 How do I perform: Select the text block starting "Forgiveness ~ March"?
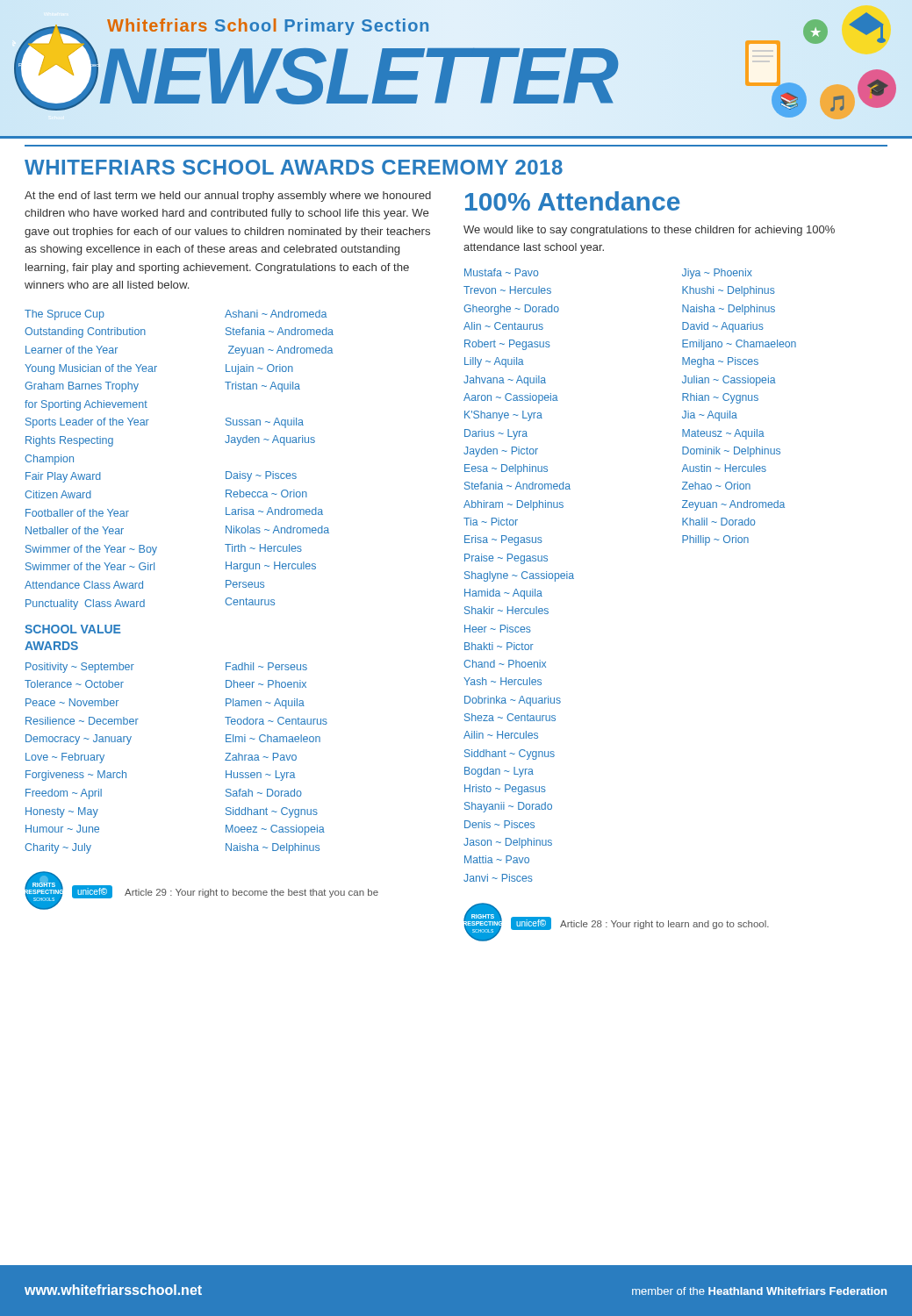point(76,775)
